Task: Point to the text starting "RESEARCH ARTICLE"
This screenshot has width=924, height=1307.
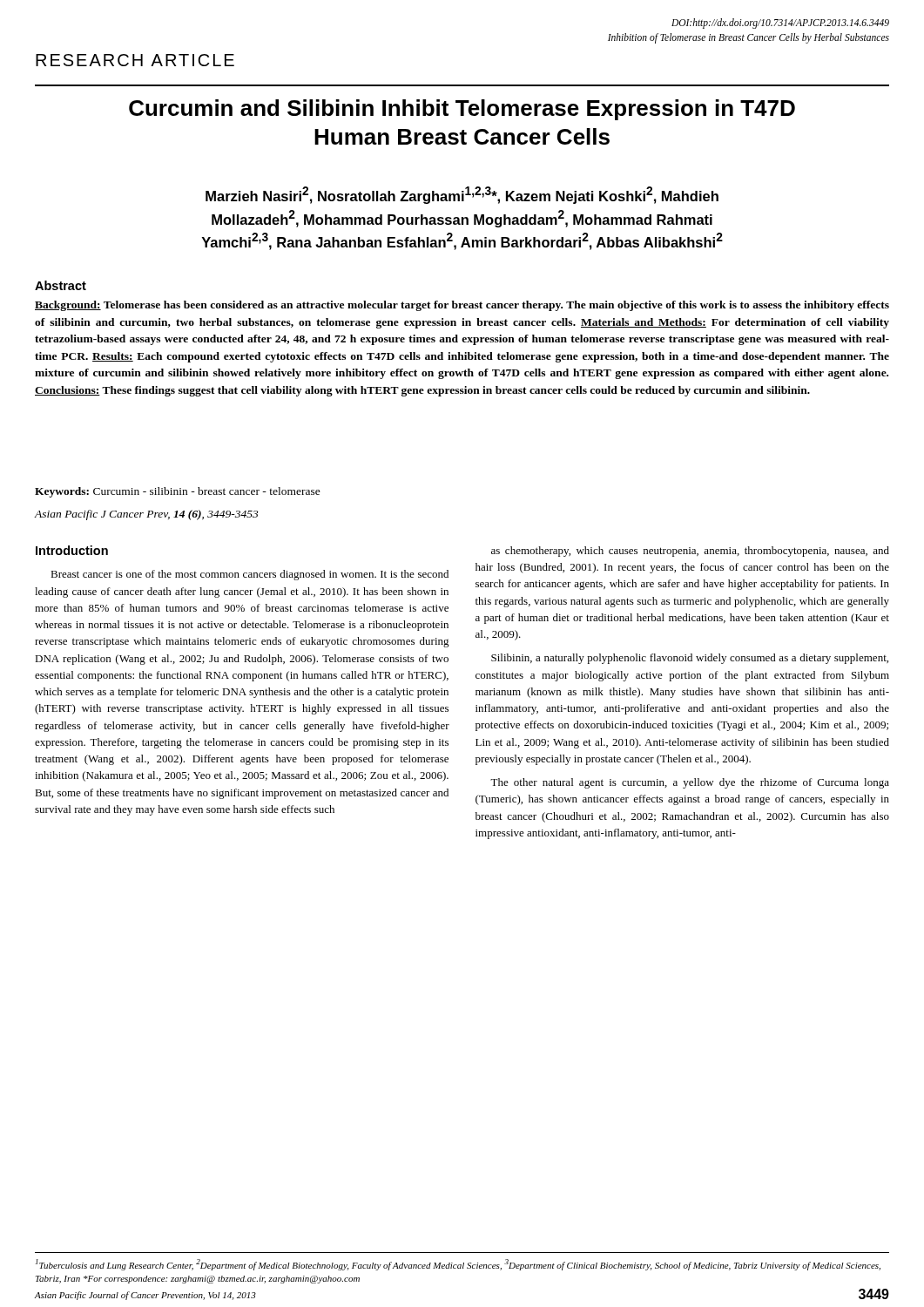Action: (x=136, y=60)
